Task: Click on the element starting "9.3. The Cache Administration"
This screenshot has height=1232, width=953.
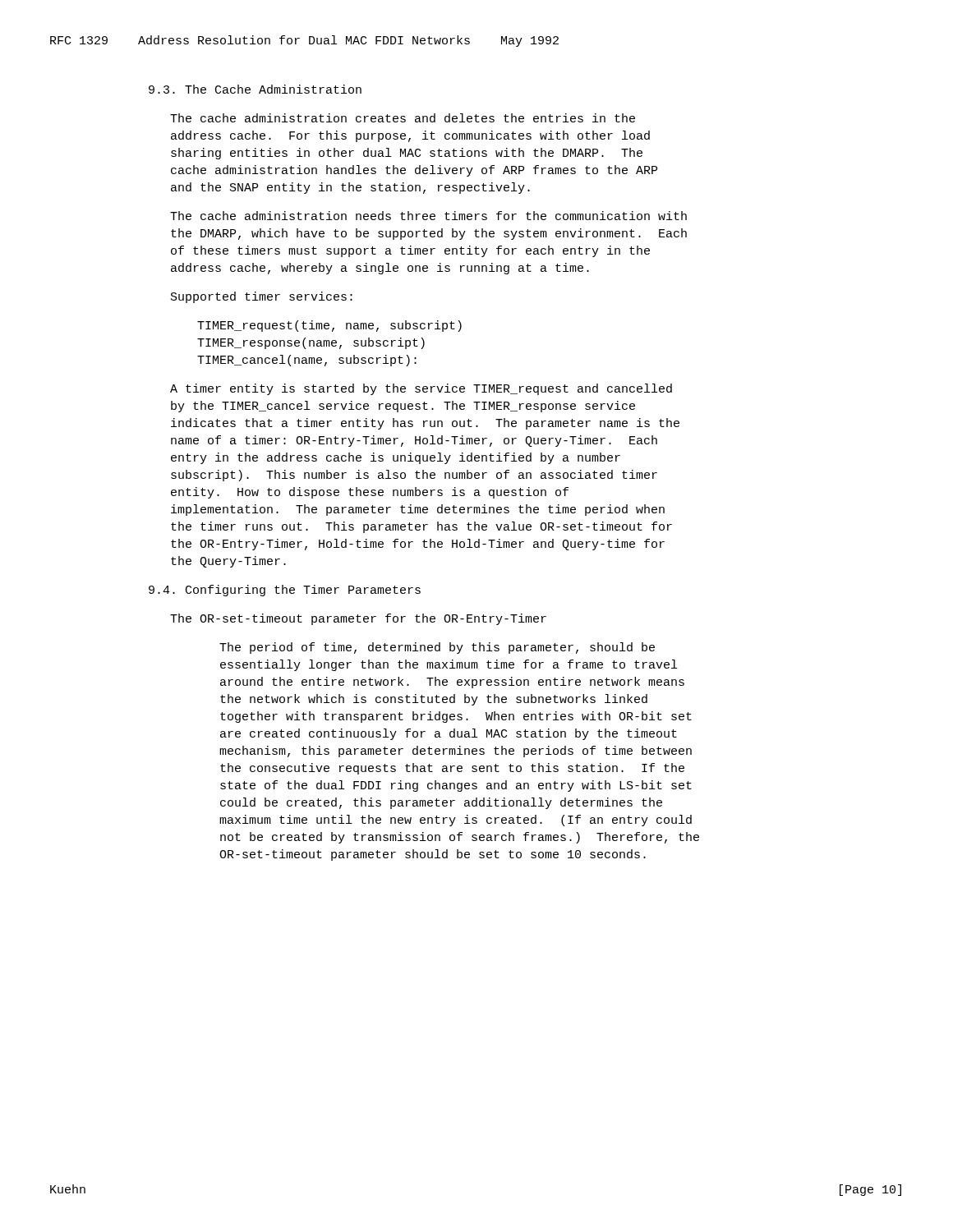Action: tap(255, 91)
